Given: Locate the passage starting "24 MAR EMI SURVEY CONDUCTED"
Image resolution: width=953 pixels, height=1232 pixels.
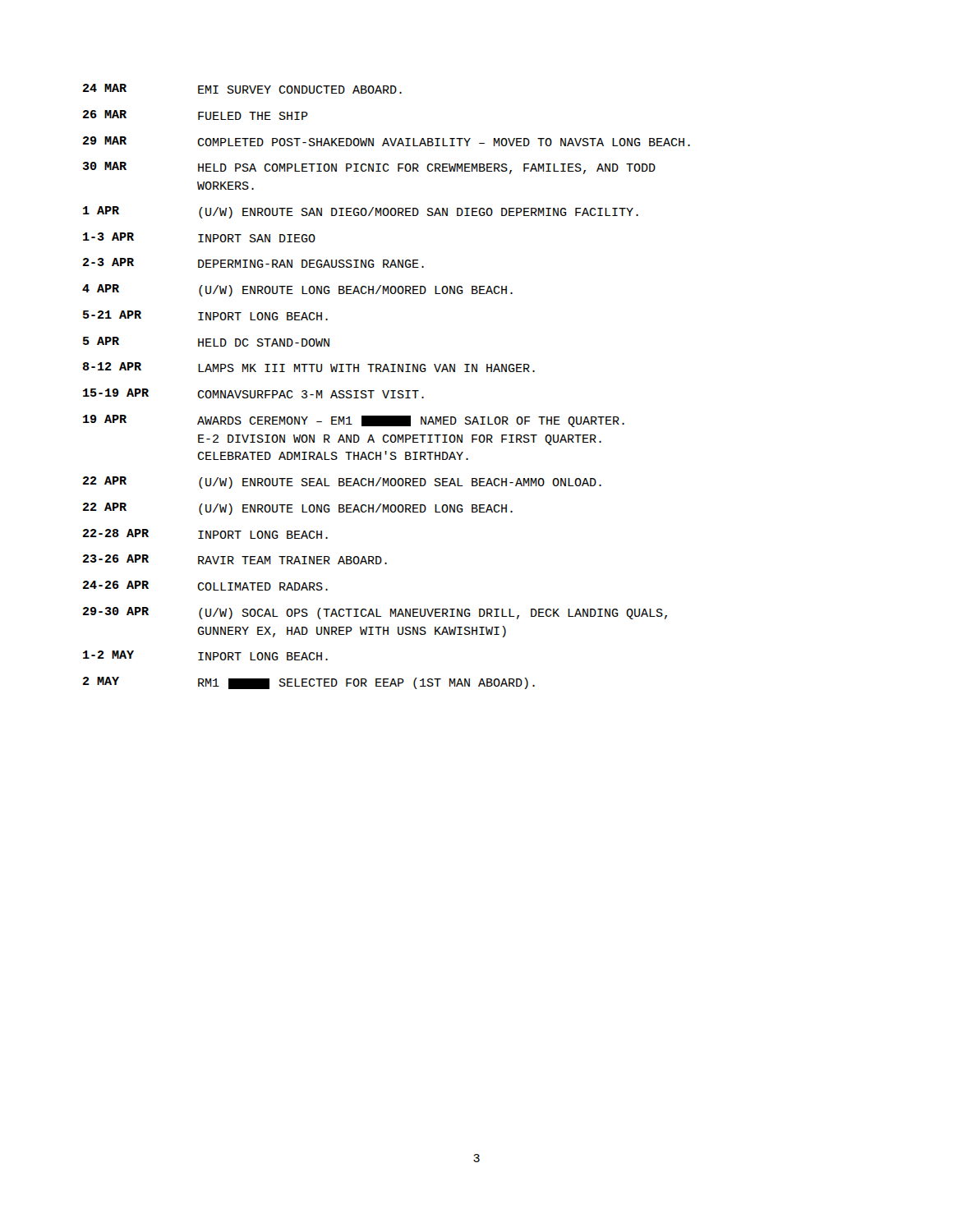Looking at the screenshot, I should [x=242, y=89].
